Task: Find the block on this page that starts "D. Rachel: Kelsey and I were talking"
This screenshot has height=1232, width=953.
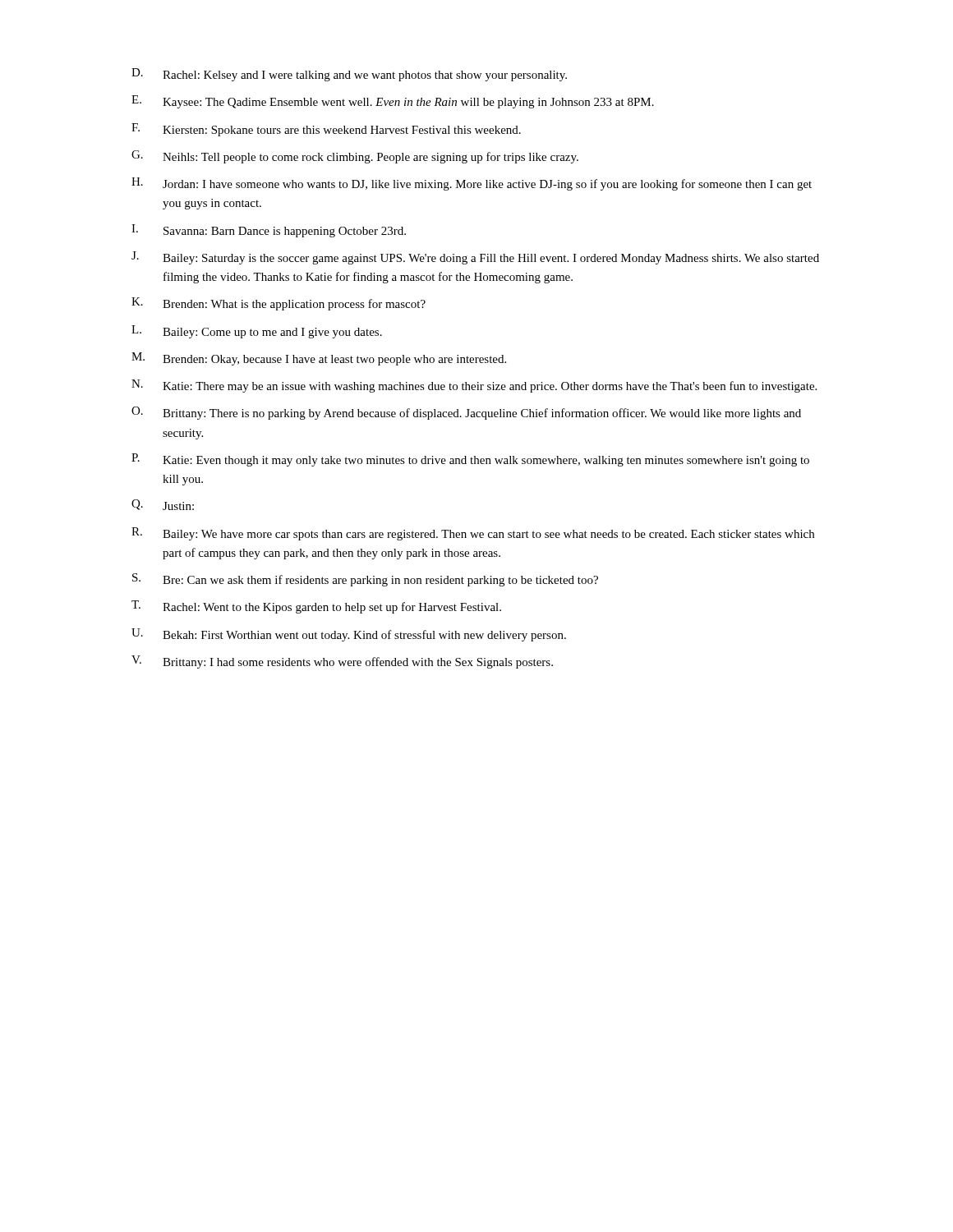Action: click(x=476, y=75)
